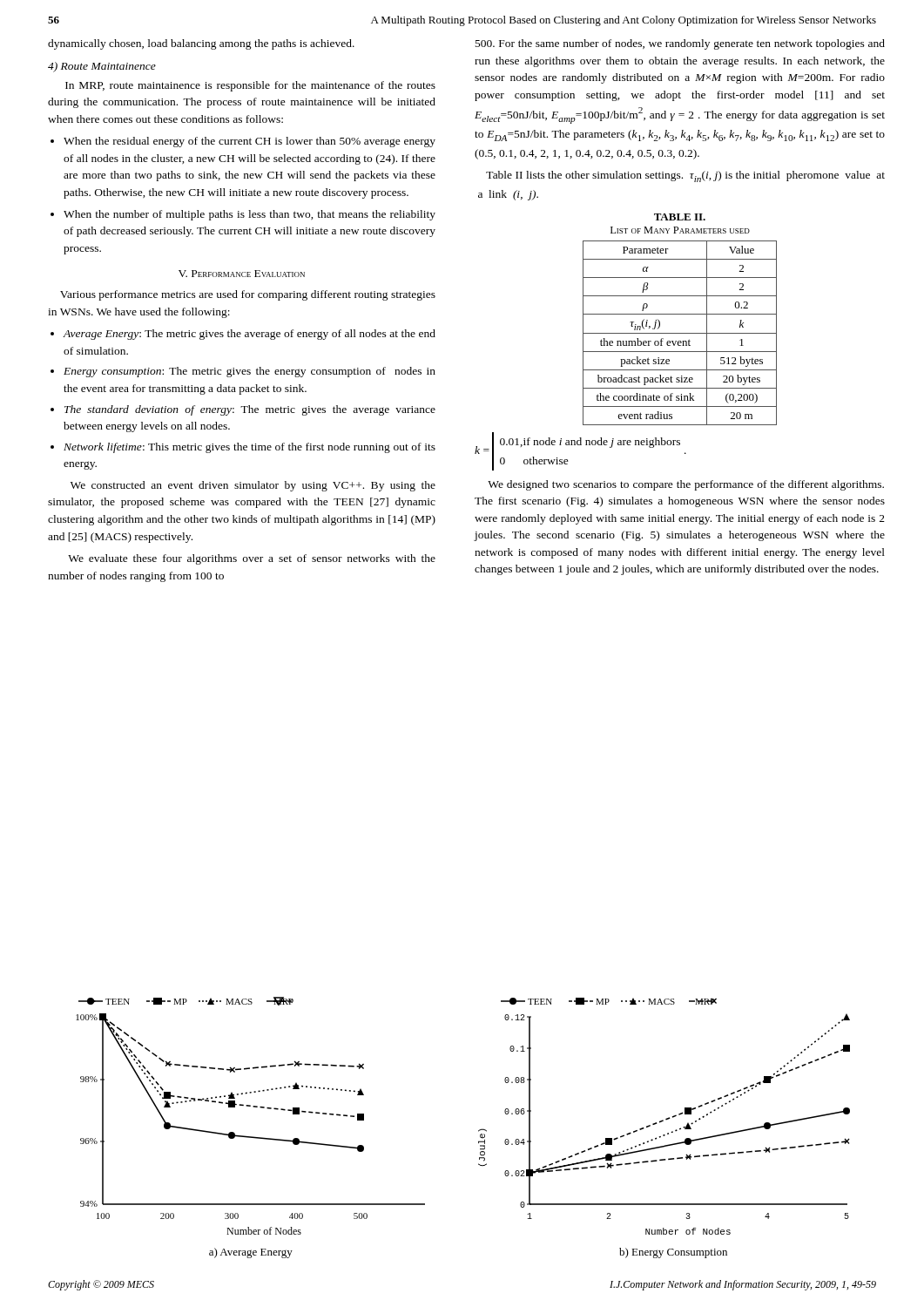This screenshot has width=924, height=1307.
Task: Find the text block with the text "dynamically chosen, load balancing among the"
Action: point(242,43)
